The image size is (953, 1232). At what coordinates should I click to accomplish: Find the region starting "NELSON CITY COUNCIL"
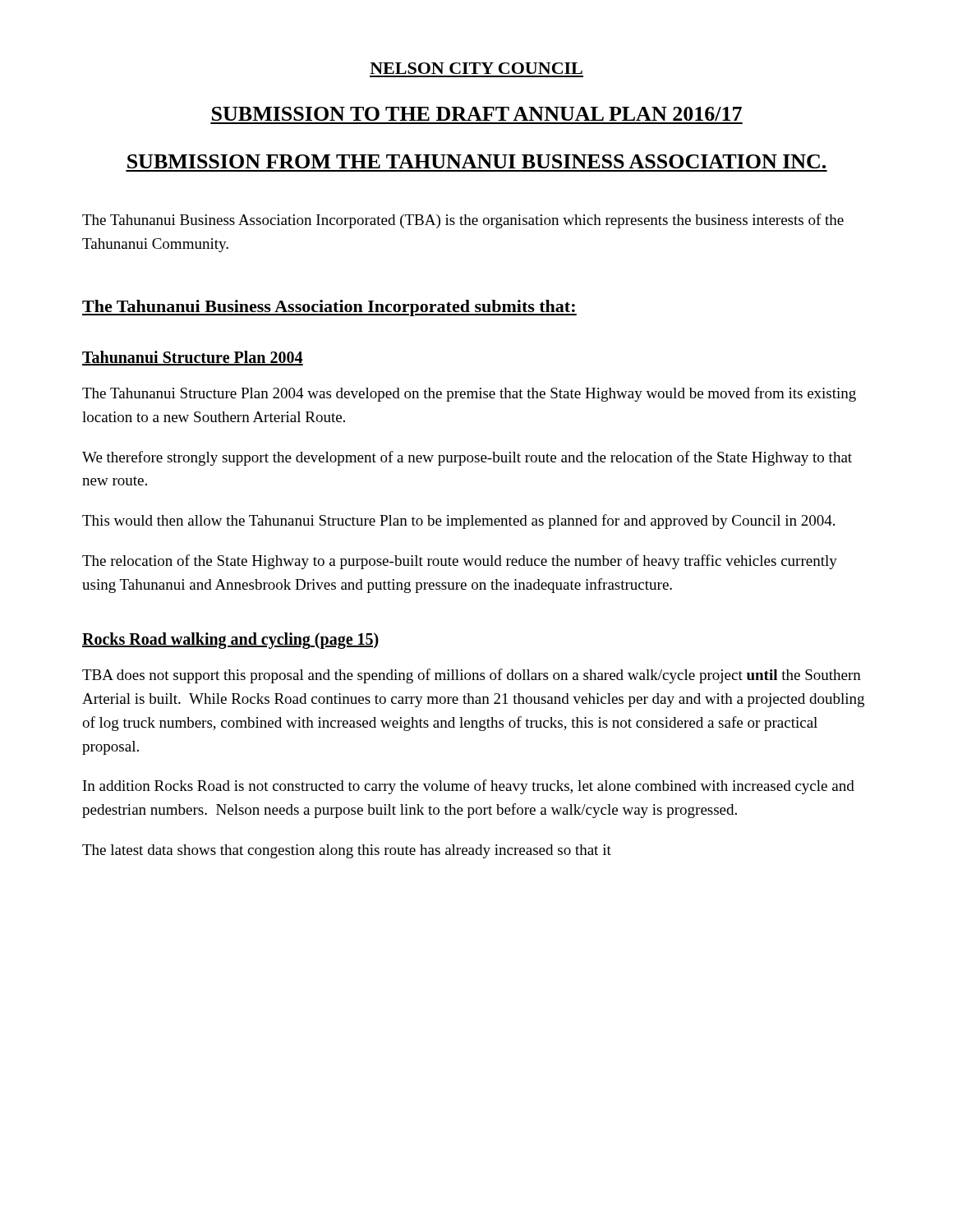point(476,68)
